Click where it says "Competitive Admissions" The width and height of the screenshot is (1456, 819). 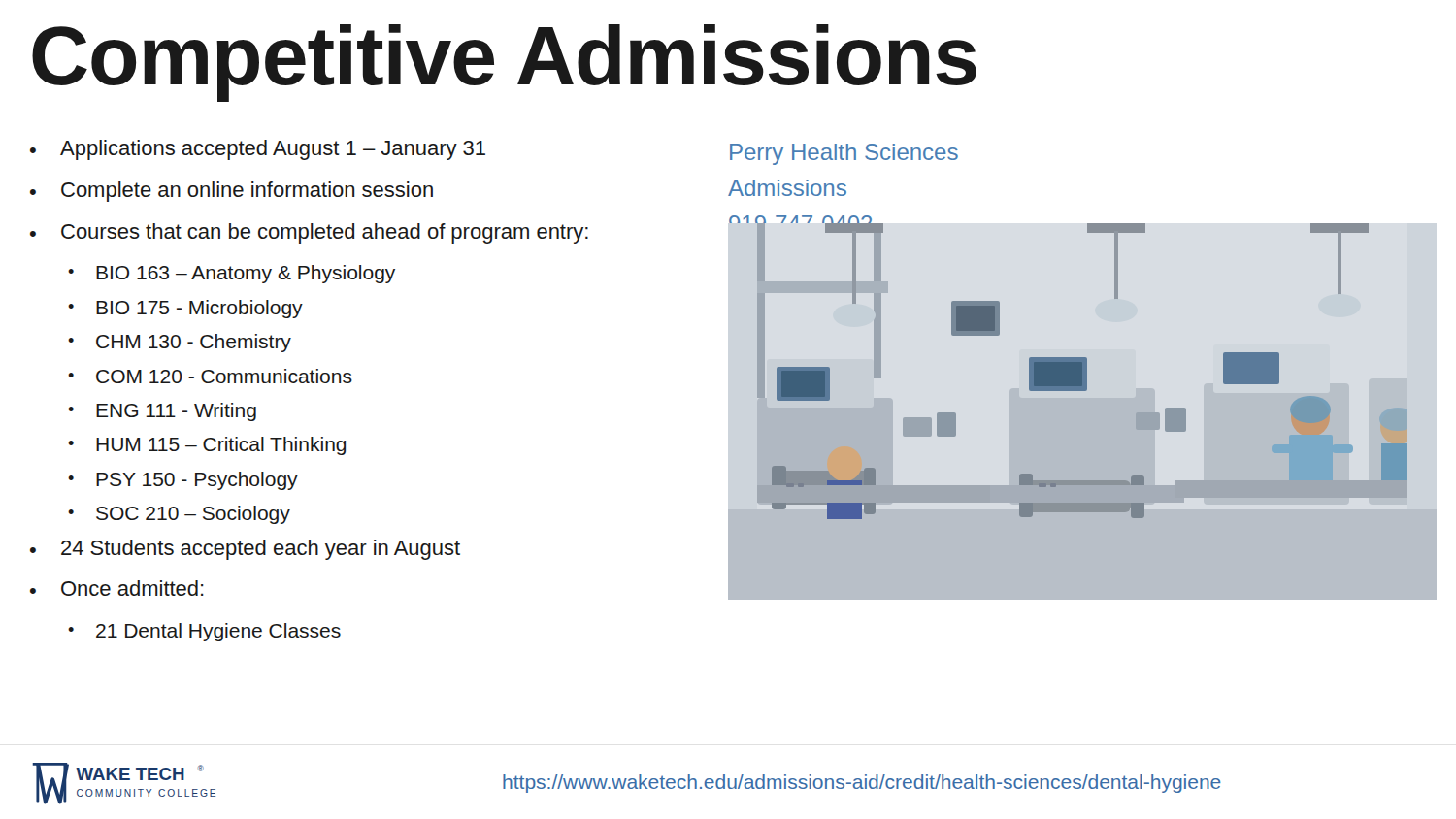(504, 55)
